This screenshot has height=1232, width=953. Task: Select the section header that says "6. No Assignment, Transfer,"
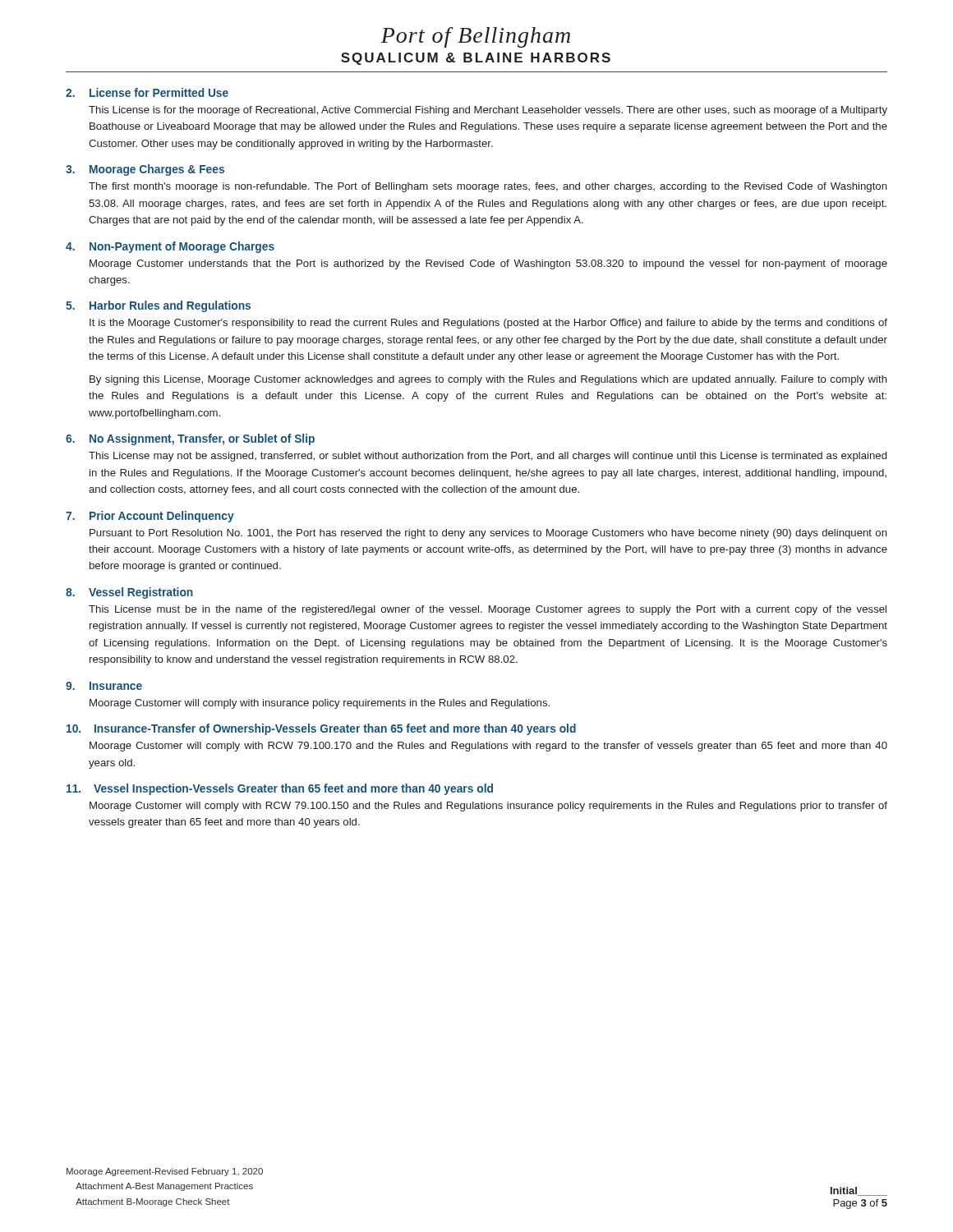coord(190,439)
